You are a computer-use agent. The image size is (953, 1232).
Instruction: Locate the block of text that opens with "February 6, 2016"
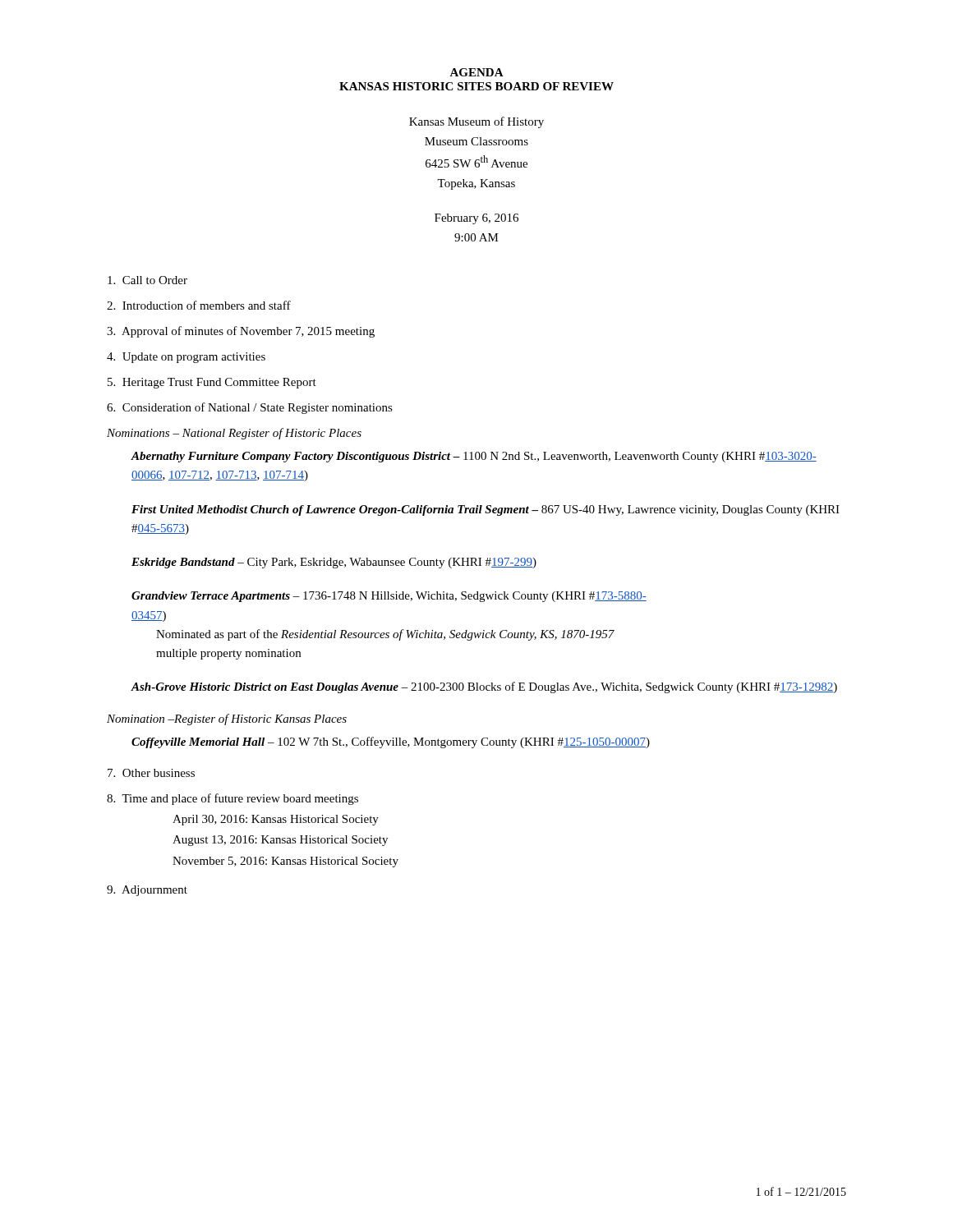point(476,227)
